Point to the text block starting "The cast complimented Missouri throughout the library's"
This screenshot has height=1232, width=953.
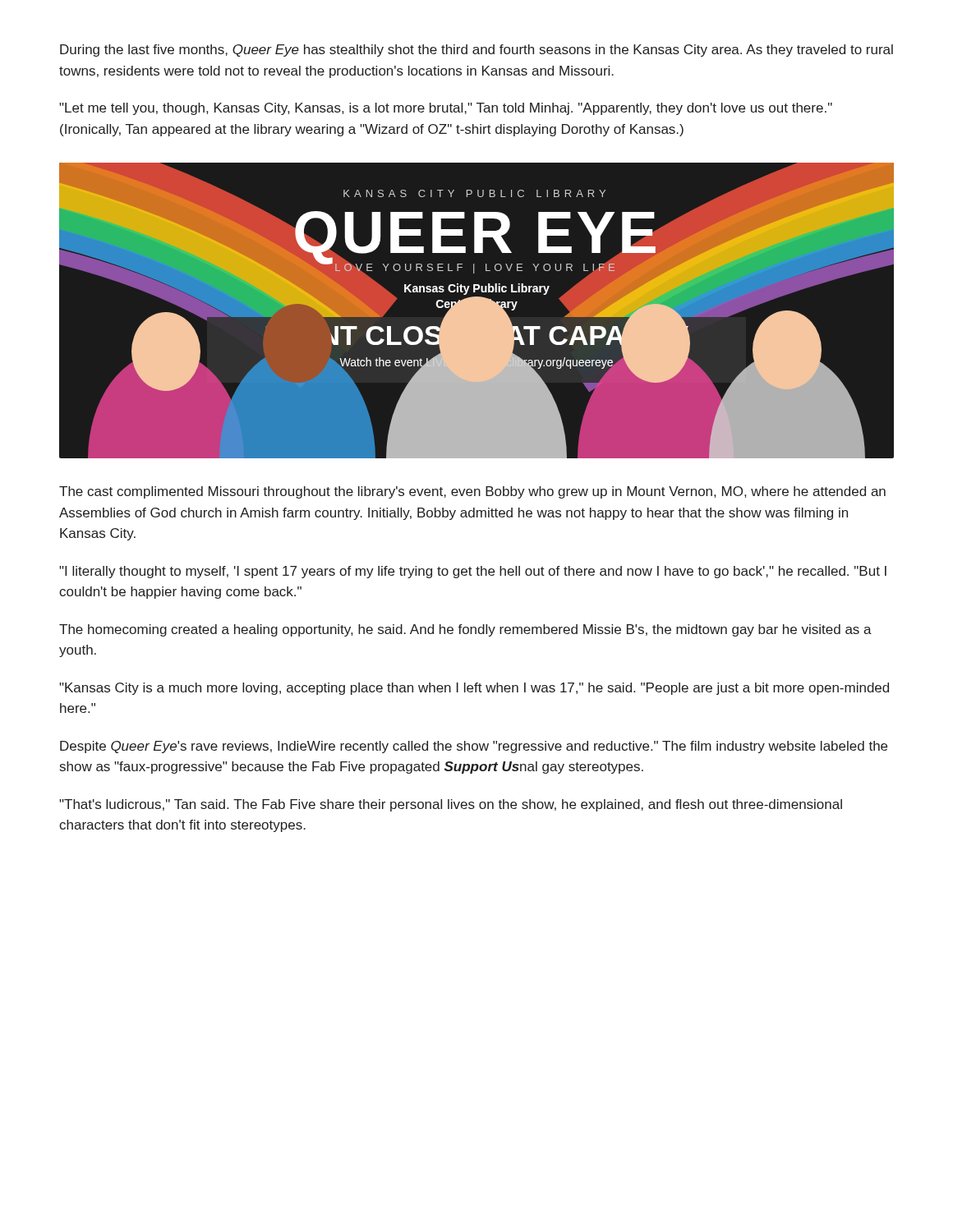[473, 513]
